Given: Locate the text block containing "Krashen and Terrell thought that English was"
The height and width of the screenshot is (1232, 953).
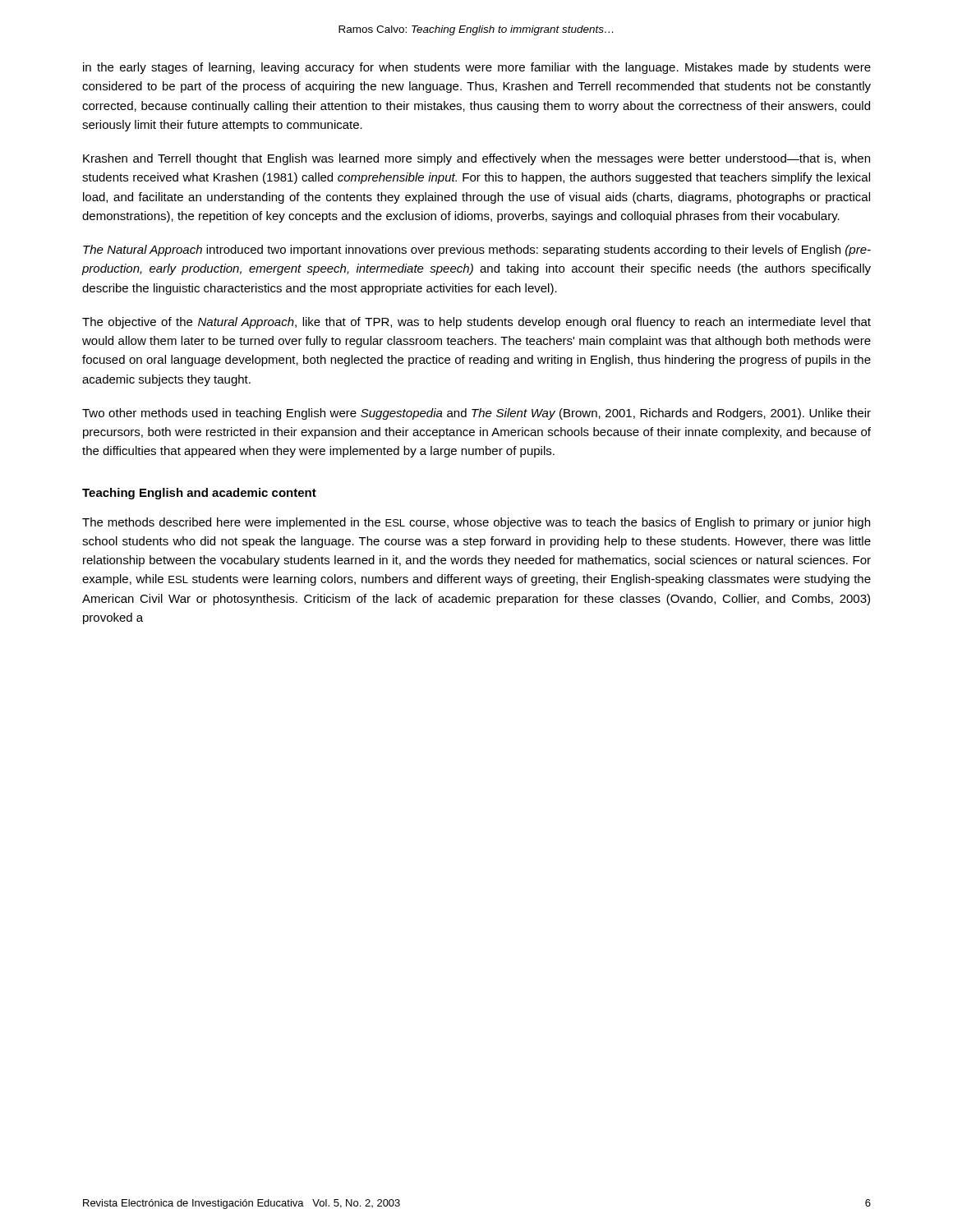Looking at the screenshot, I should click(476, 187).
